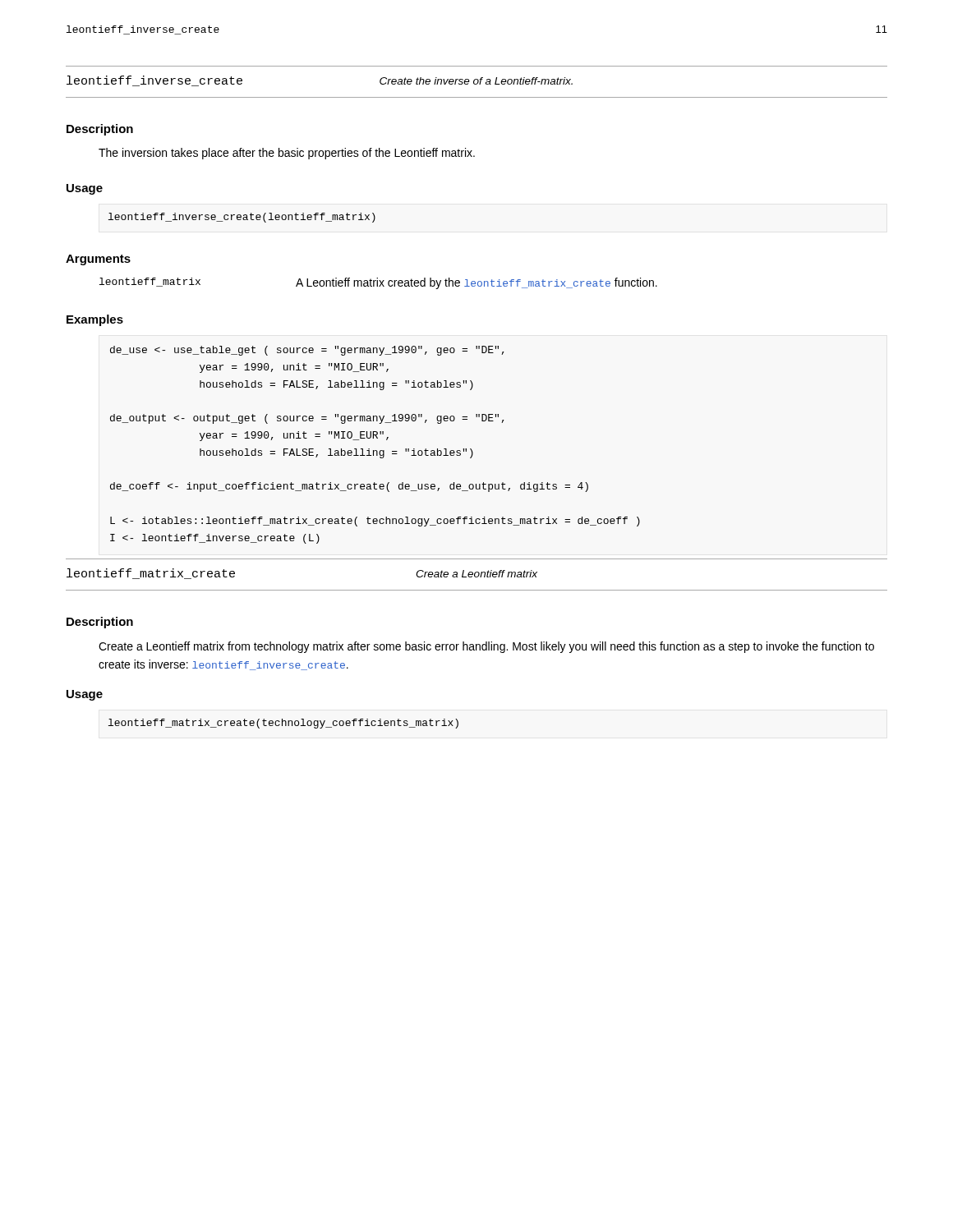This screenshot has width=953, height=1232.
Task: Click on the caption containing "Create a Leontieff matrix"
Action: pyautogui.click(x=476, y=574)
